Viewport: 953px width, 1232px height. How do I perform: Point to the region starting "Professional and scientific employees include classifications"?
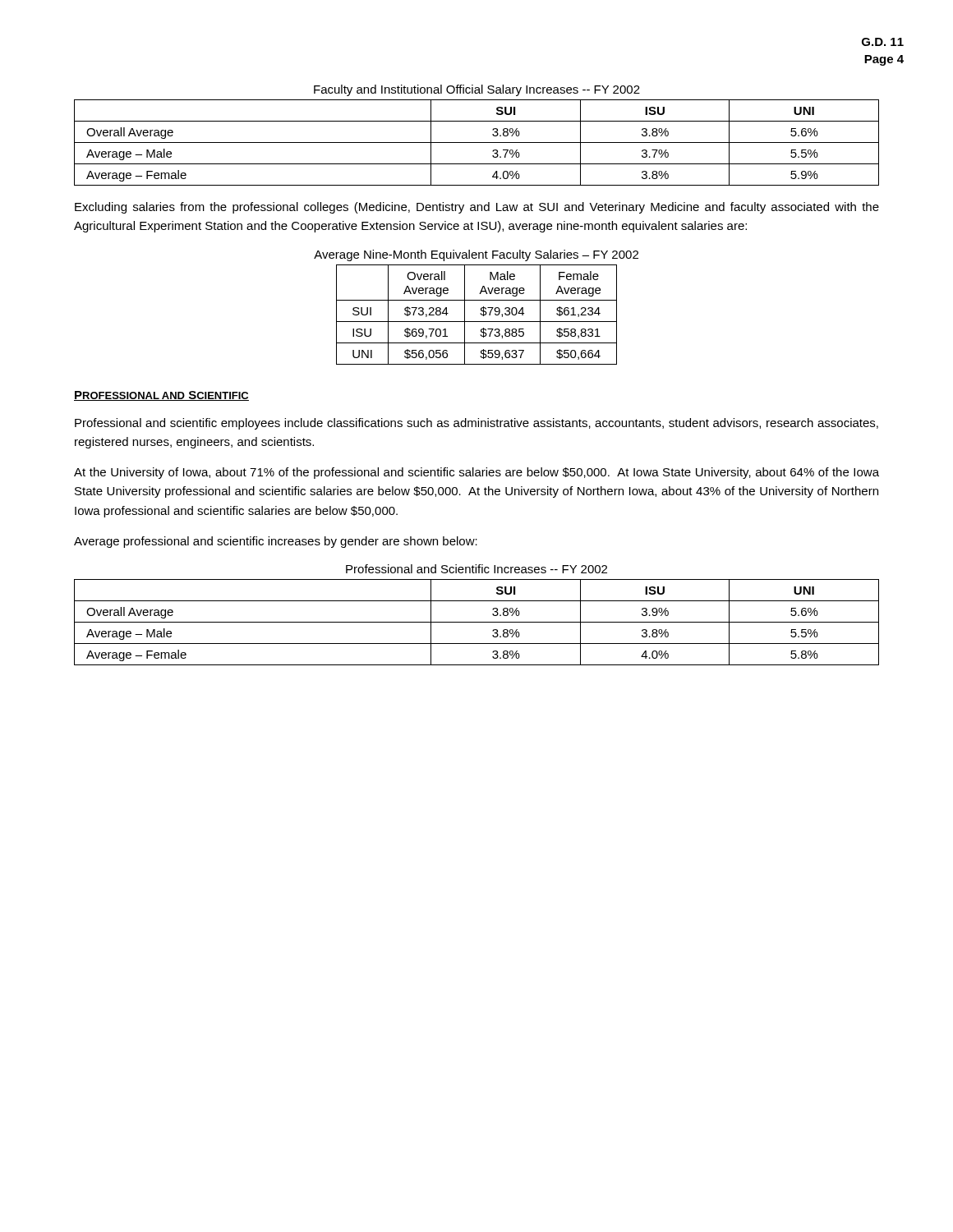pos(476,432)
